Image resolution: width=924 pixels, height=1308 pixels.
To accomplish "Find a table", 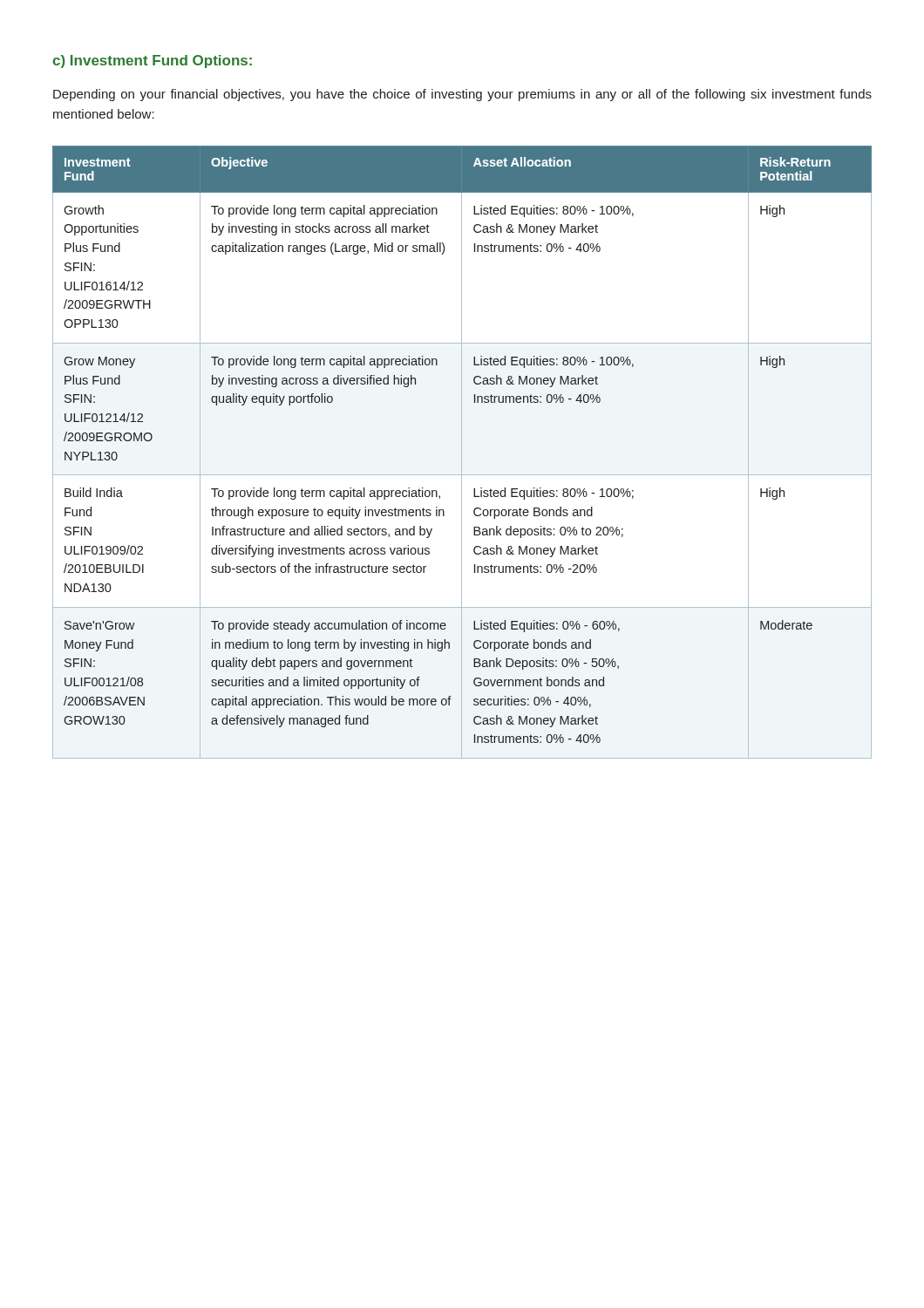I will coord(462,452).
